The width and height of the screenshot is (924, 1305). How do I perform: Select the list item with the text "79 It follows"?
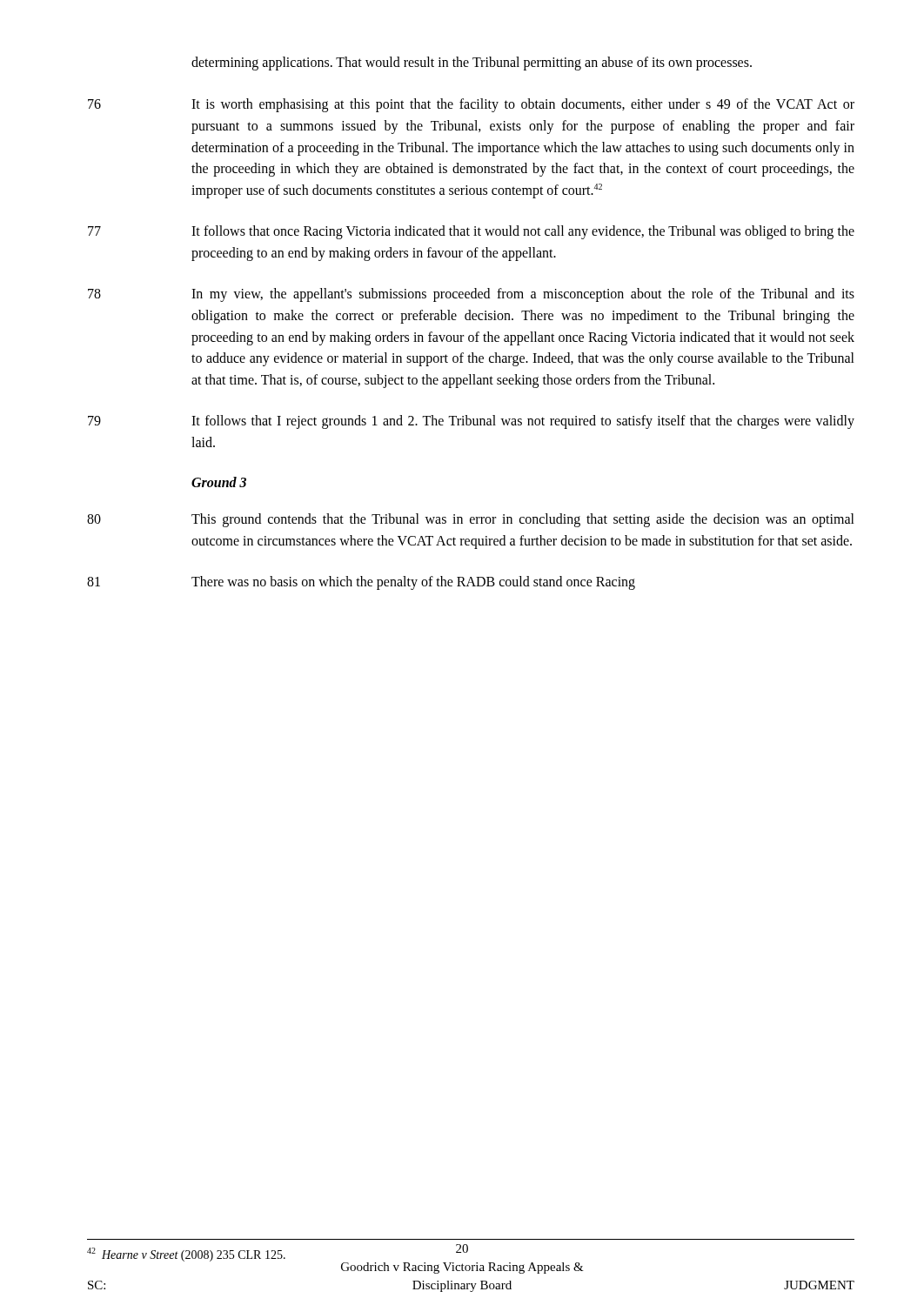471,432
